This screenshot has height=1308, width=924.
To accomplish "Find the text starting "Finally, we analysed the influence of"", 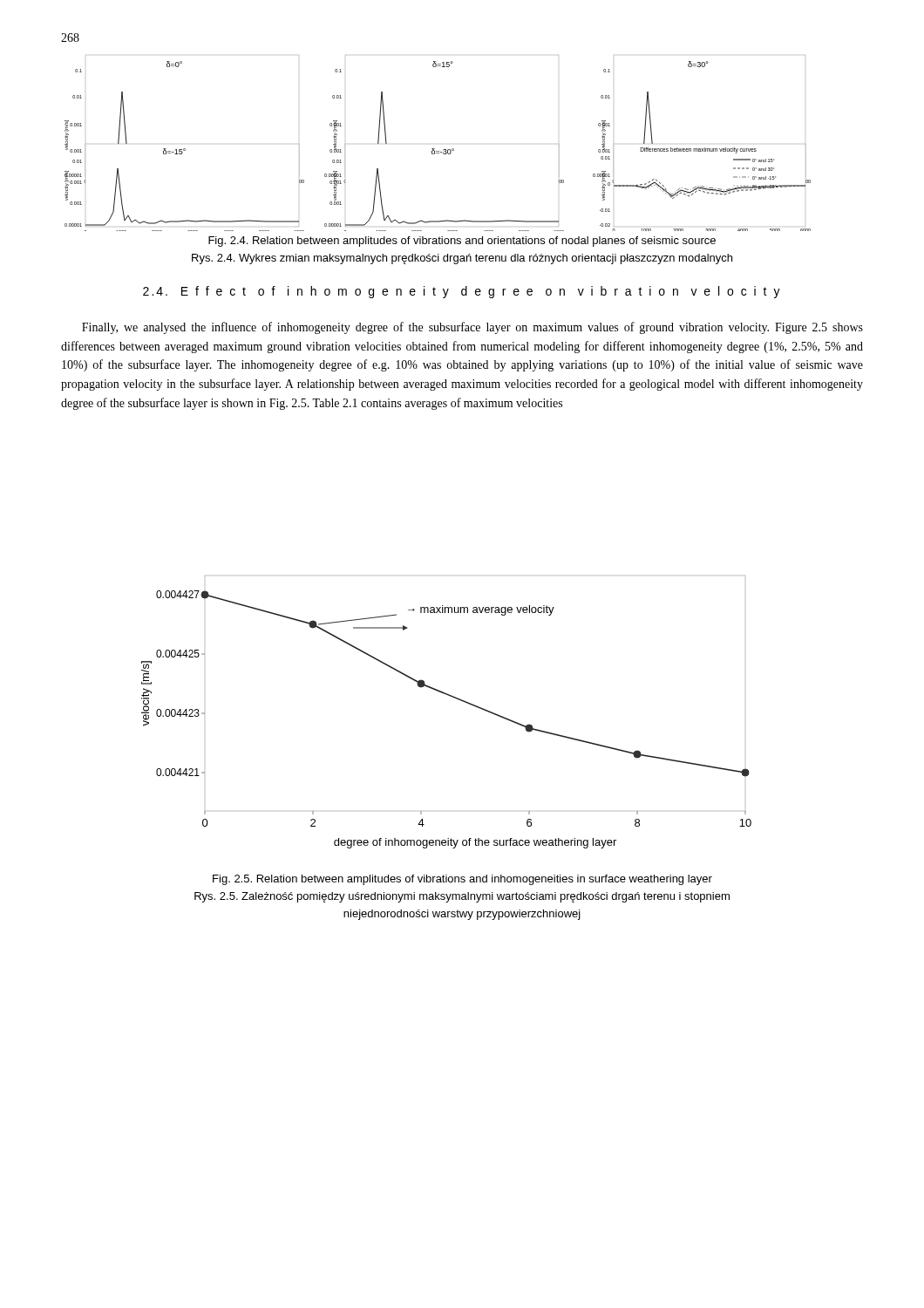I will click(462, 365).
